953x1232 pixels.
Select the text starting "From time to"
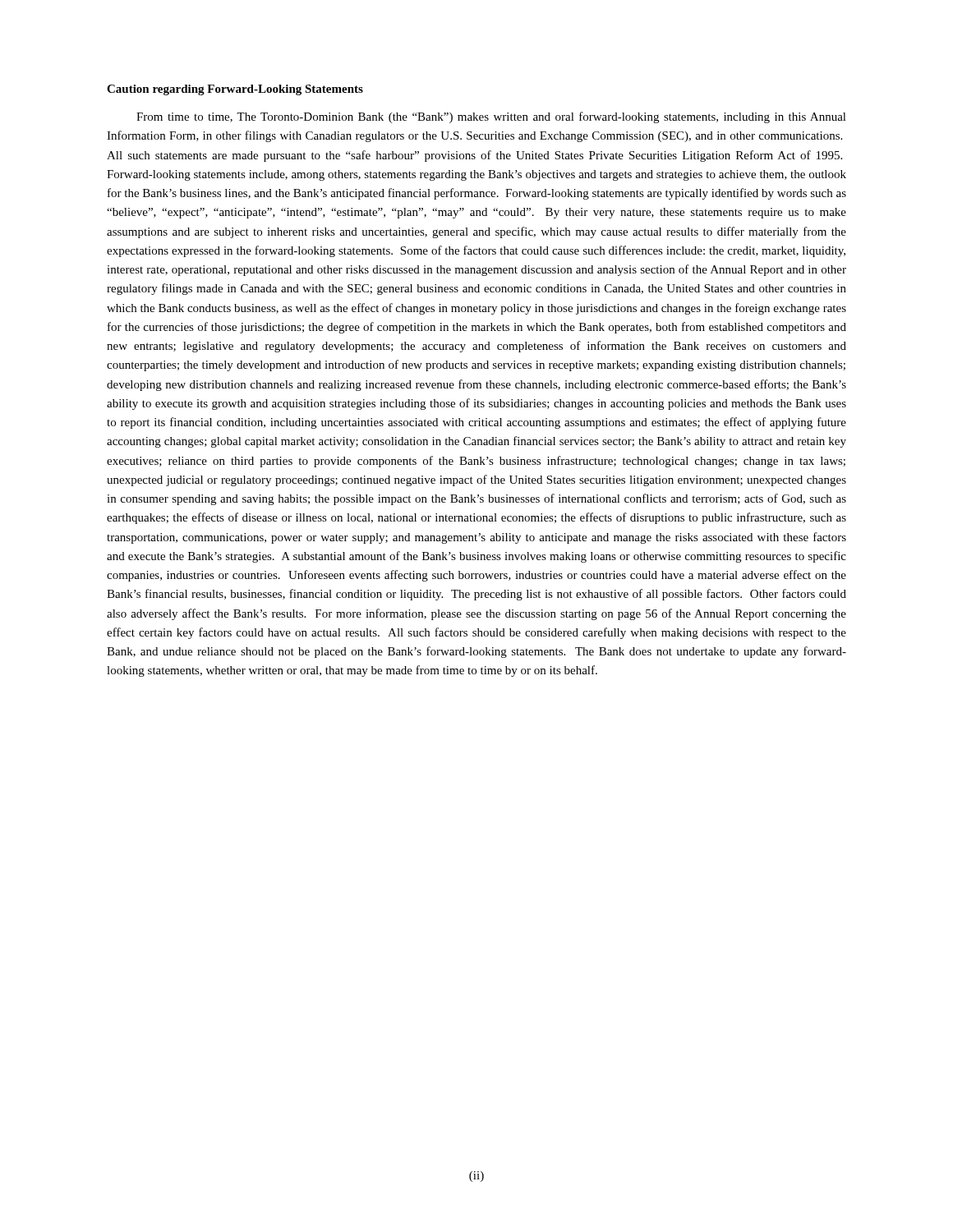(476, 394)
